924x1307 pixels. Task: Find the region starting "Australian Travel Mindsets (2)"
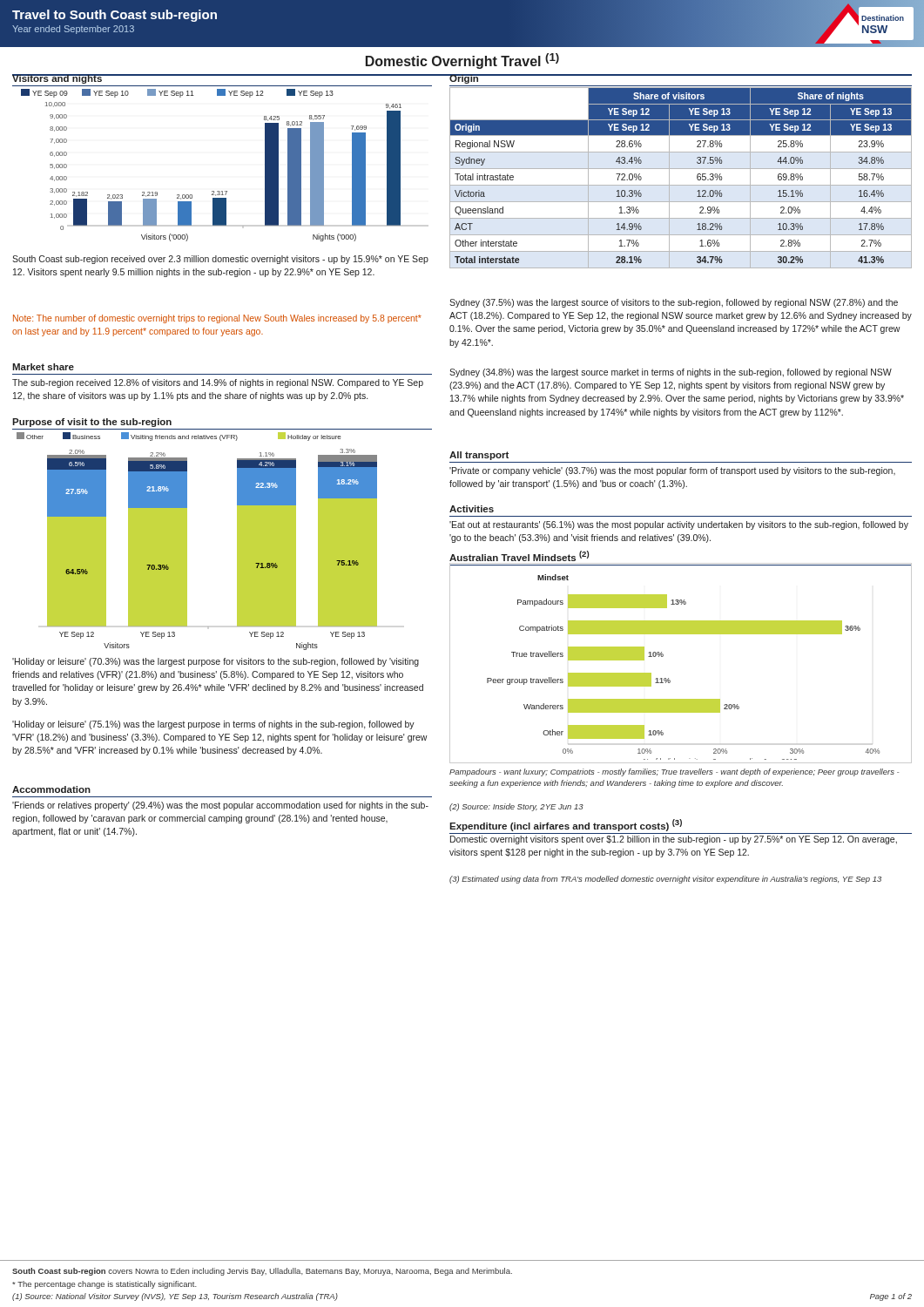point(519,556)
